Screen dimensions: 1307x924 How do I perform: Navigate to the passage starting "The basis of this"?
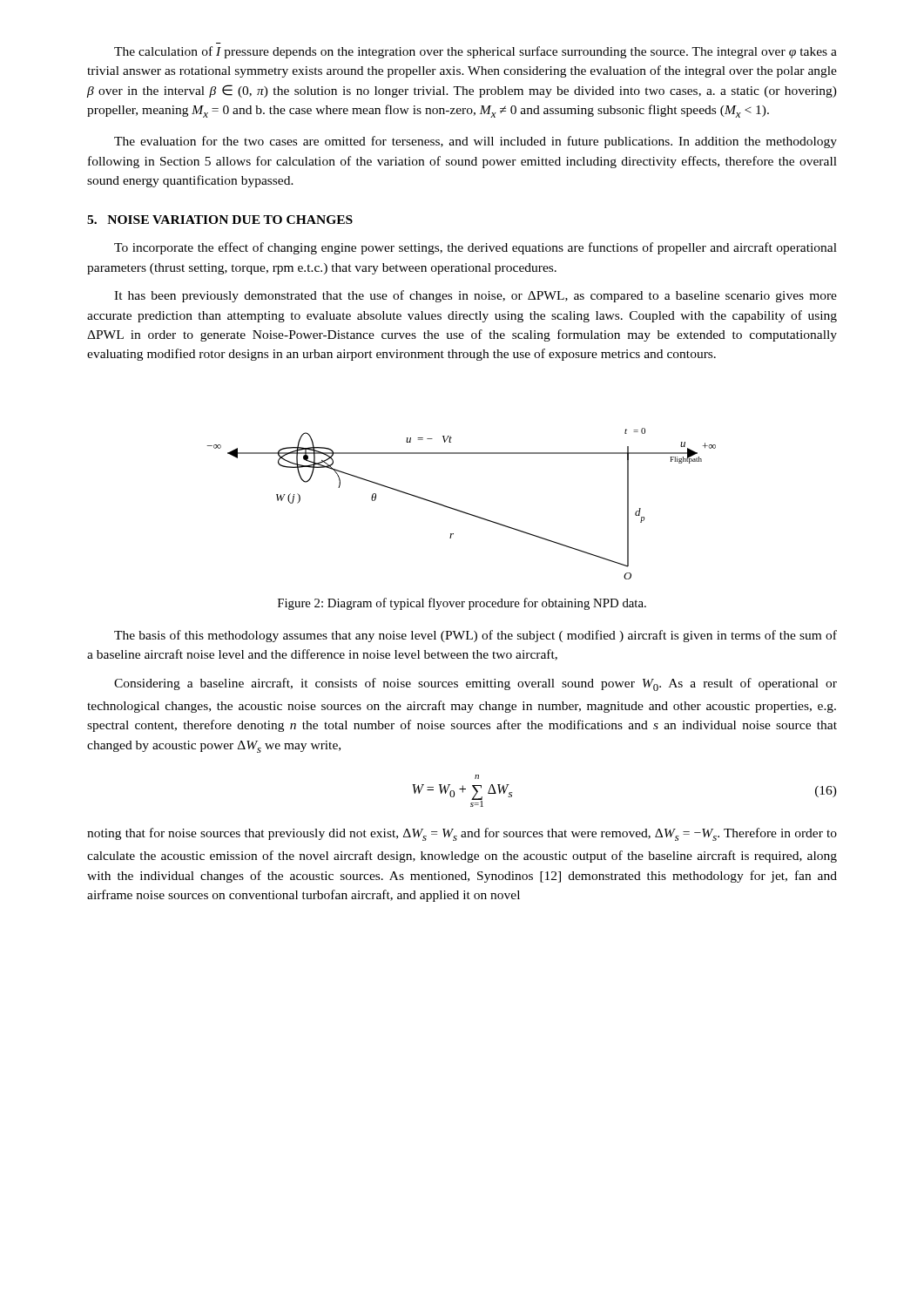462,645
